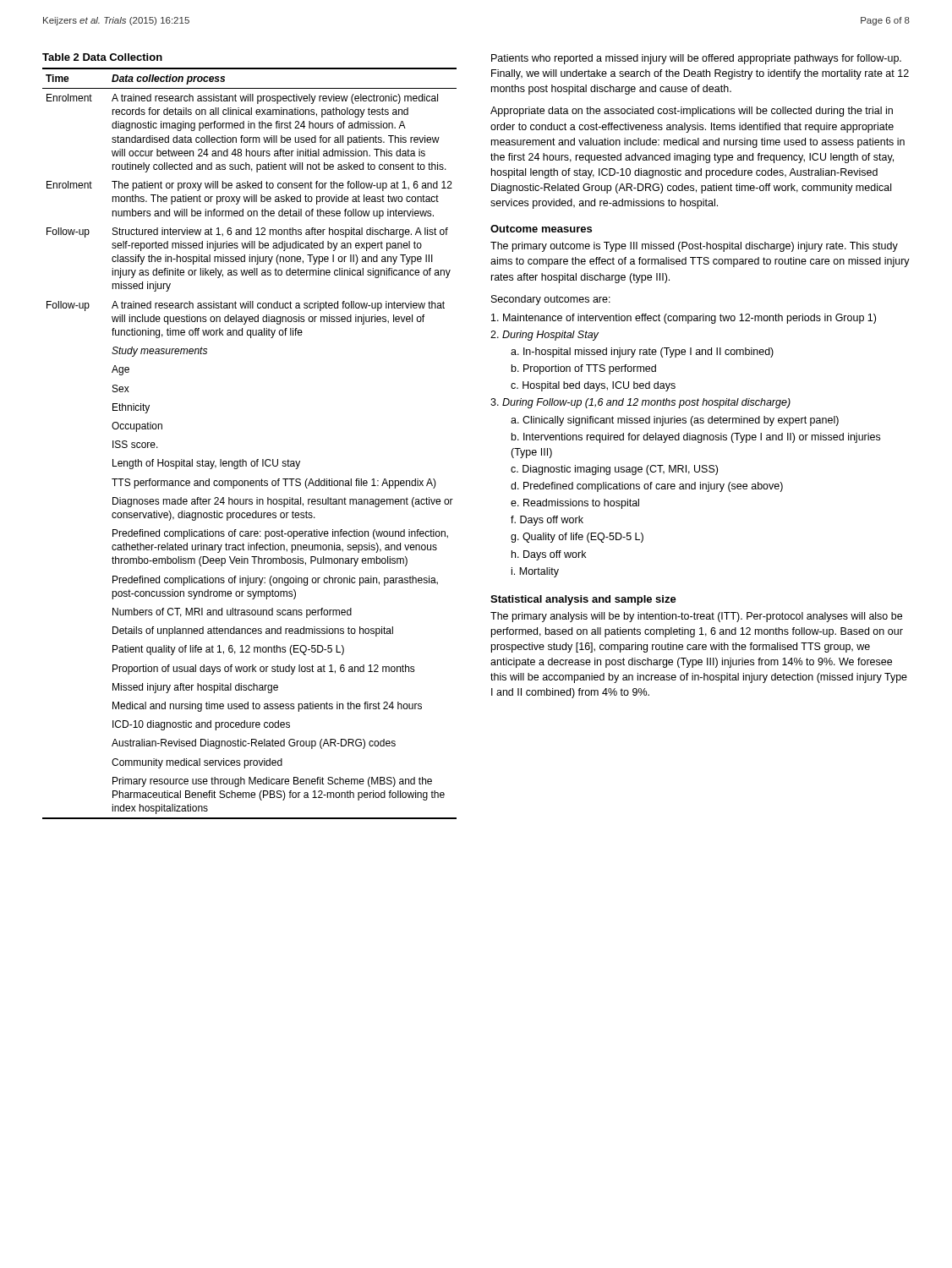Screen dimensions: 1268x952
Task: Select the list item that says "b. Proportion of TTS"
Action: pos(584,369)
